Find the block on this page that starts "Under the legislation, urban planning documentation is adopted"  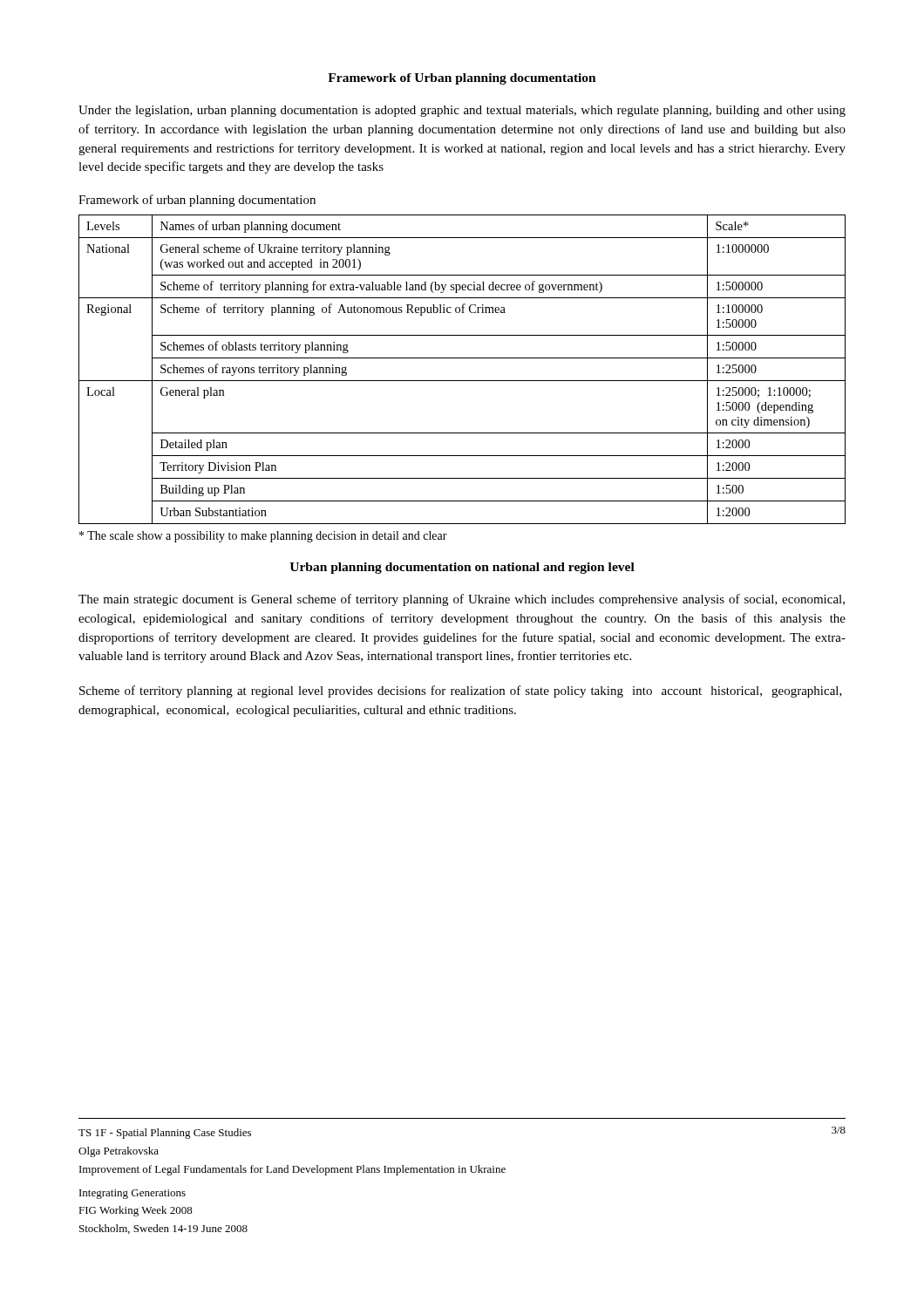click(462, 138)
